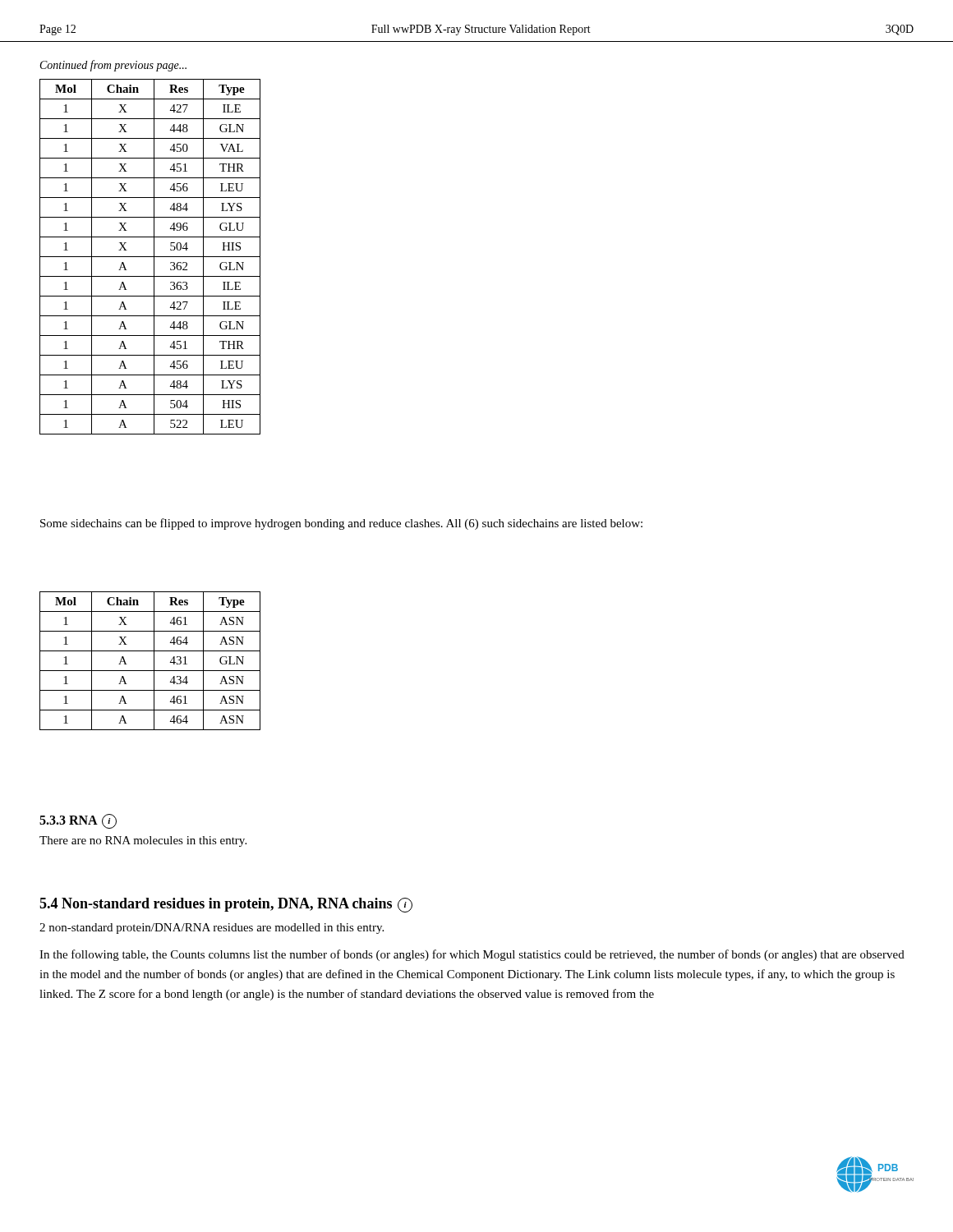Find the table that mentions "461"

pos(150,661)
